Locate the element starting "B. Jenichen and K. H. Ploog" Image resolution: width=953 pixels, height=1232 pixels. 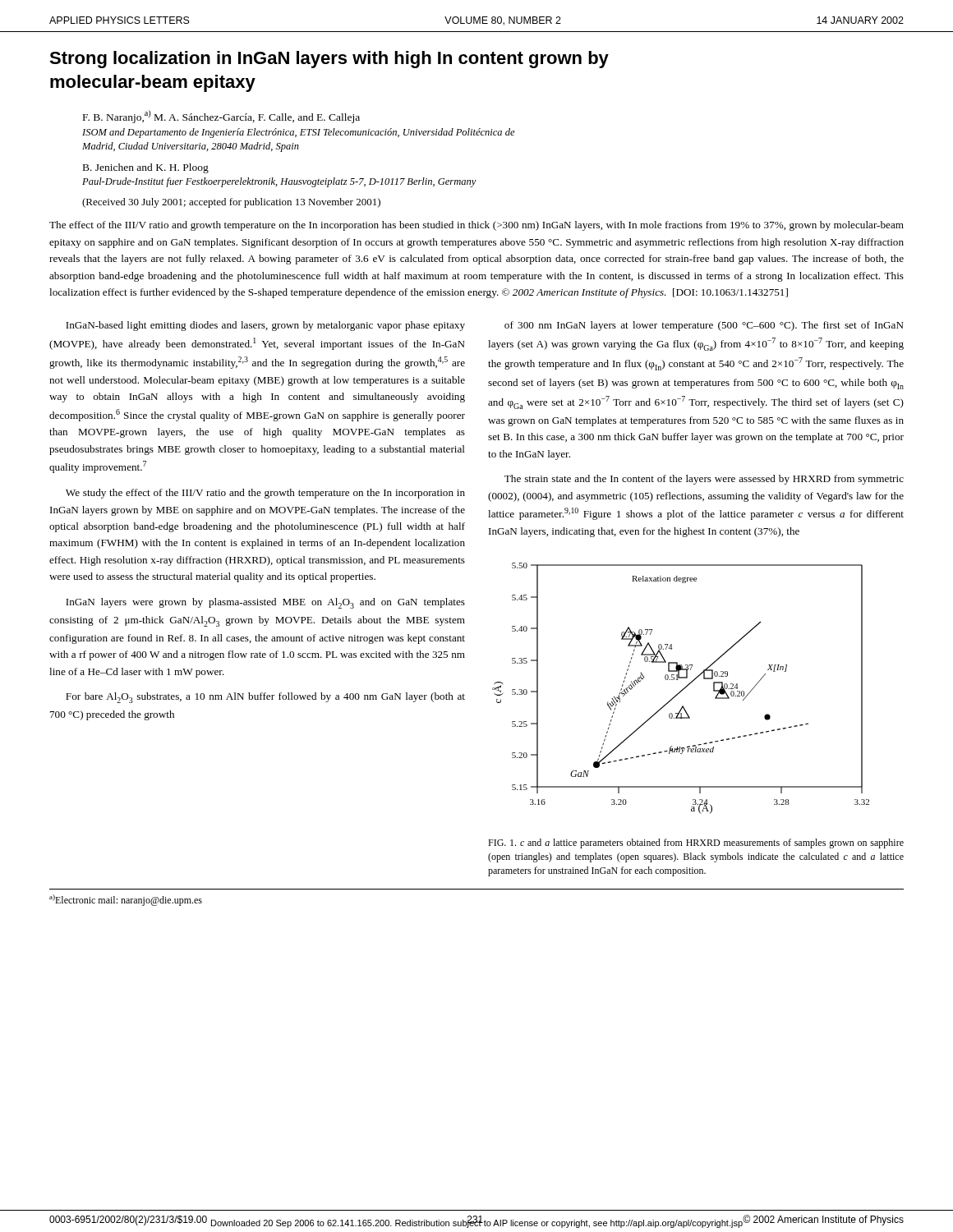click(145, 167)
